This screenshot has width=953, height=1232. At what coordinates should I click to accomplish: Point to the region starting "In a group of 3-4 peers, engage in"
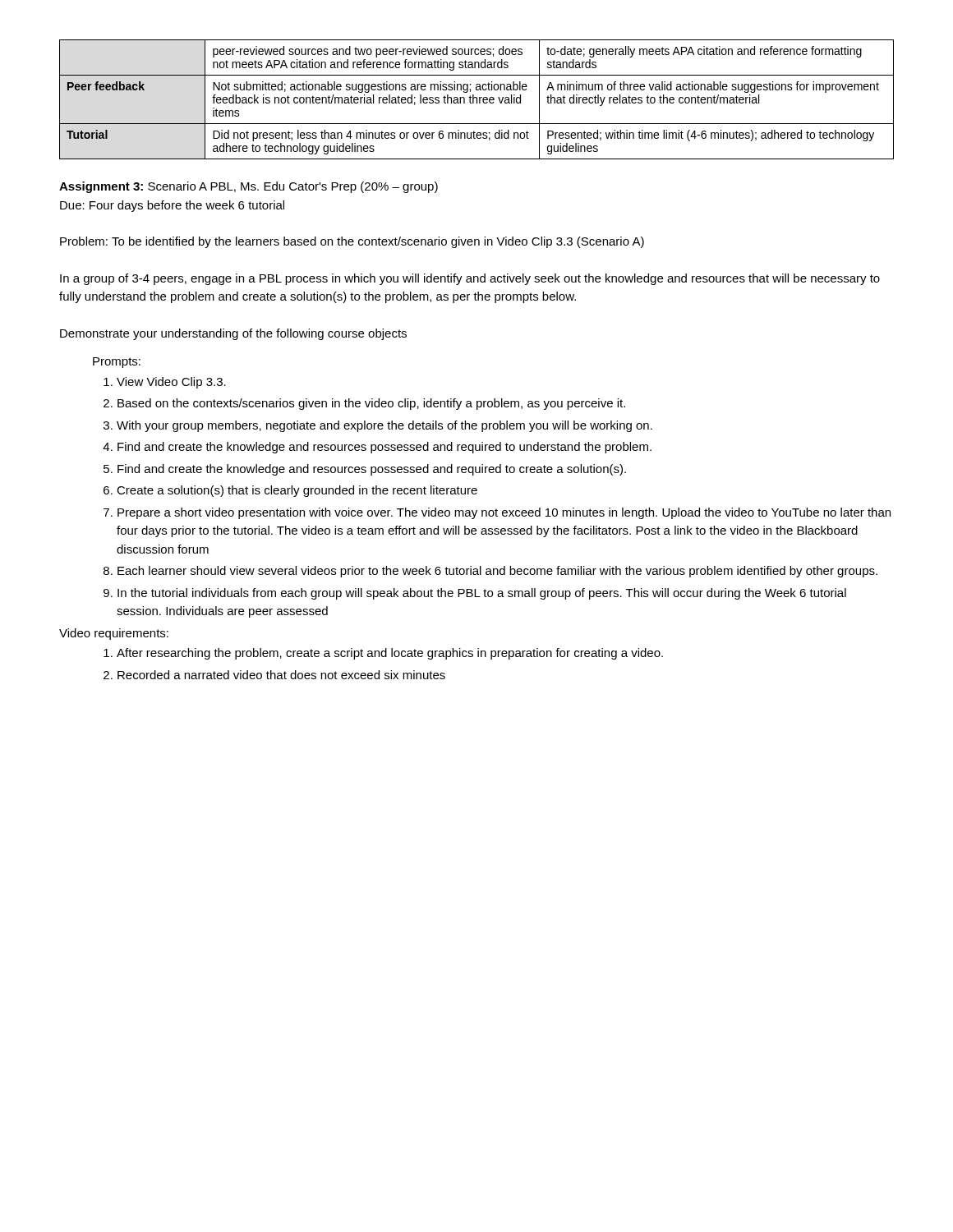tap(470, 287)
